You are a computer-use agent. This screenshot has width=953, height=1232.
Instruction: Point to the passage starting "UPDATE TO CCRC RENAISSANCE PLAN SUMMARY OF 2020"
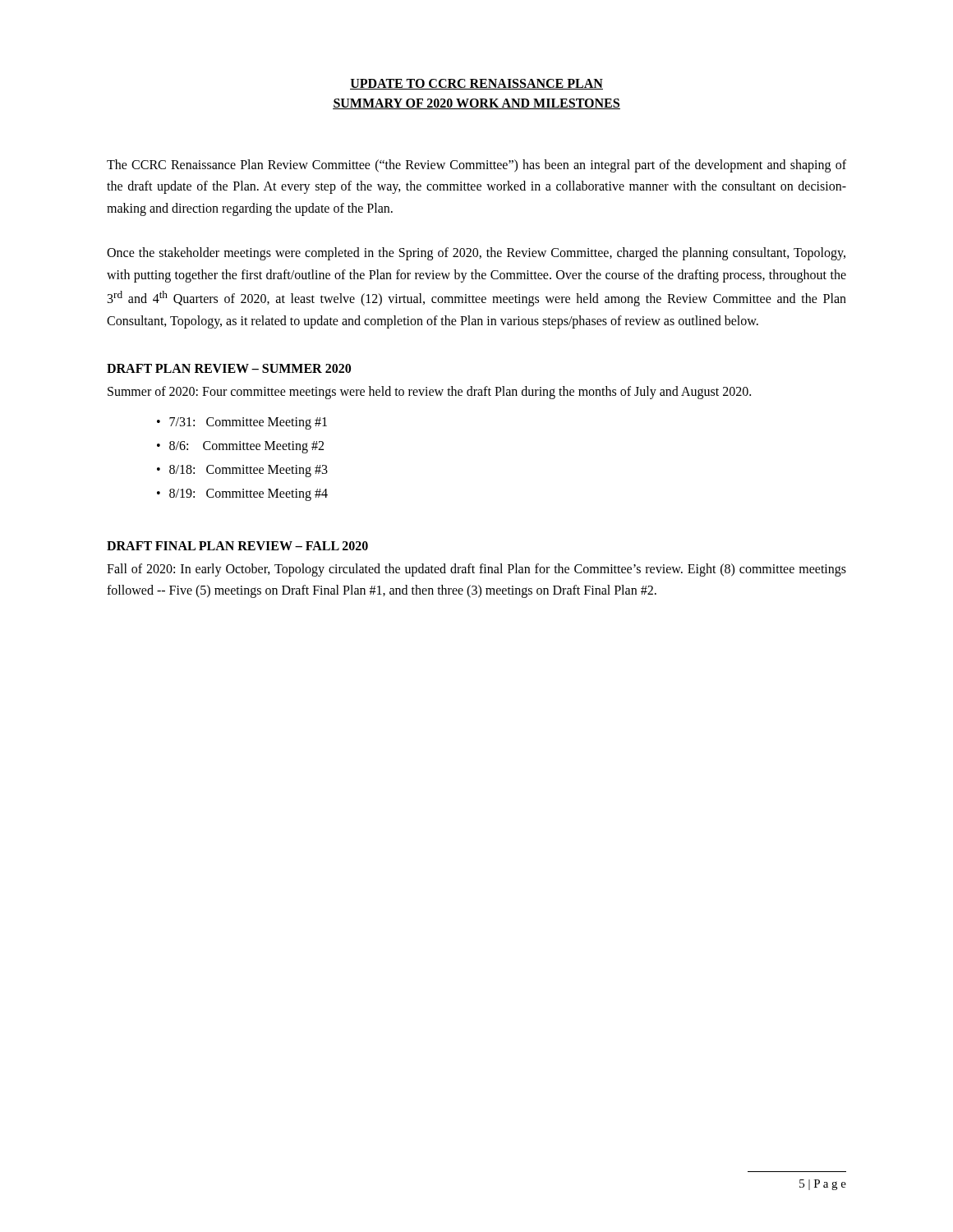pos(476,94)
